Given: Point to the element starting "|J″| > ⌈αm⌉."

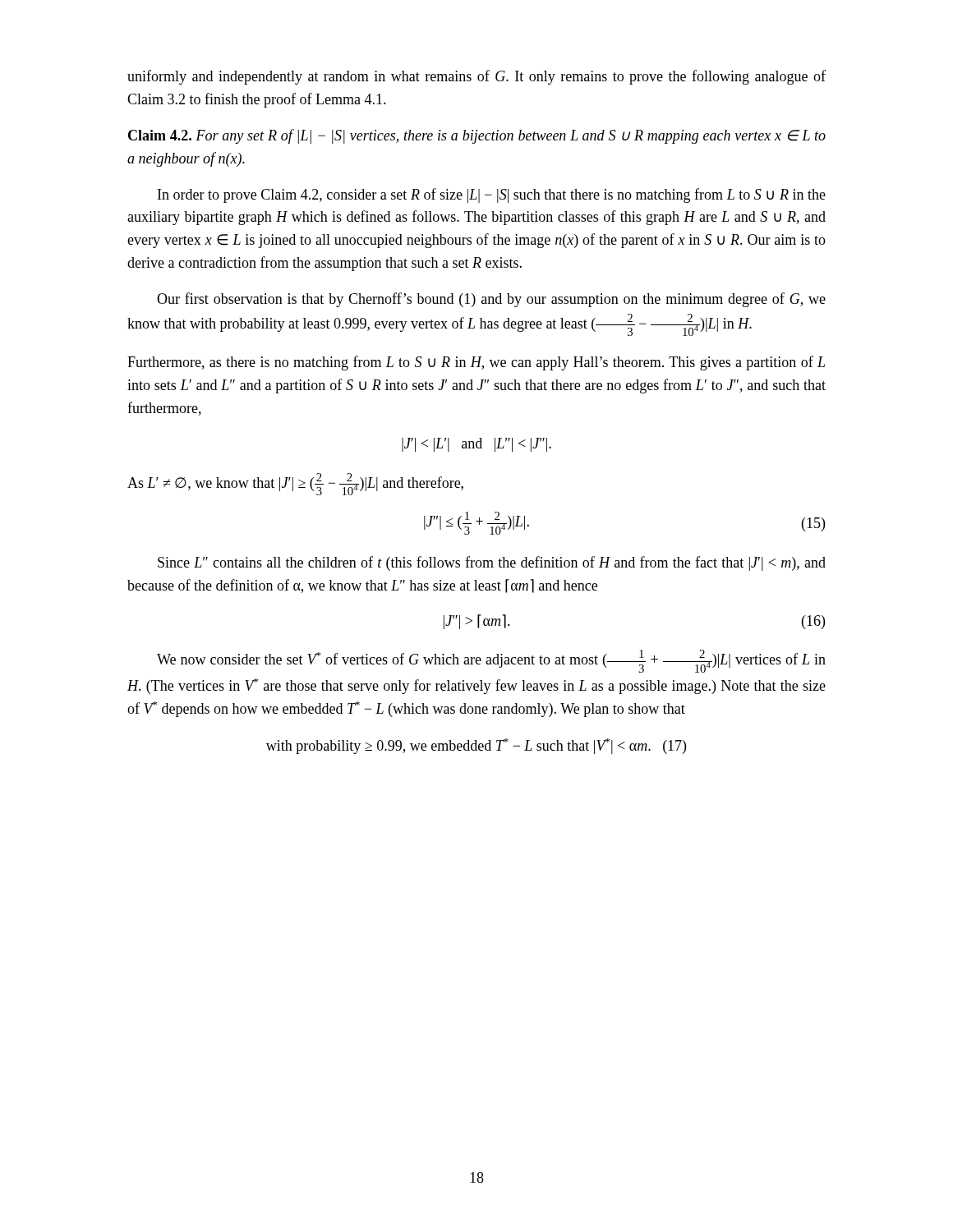Looking at the screenshot, I should (x=476, y=621).
